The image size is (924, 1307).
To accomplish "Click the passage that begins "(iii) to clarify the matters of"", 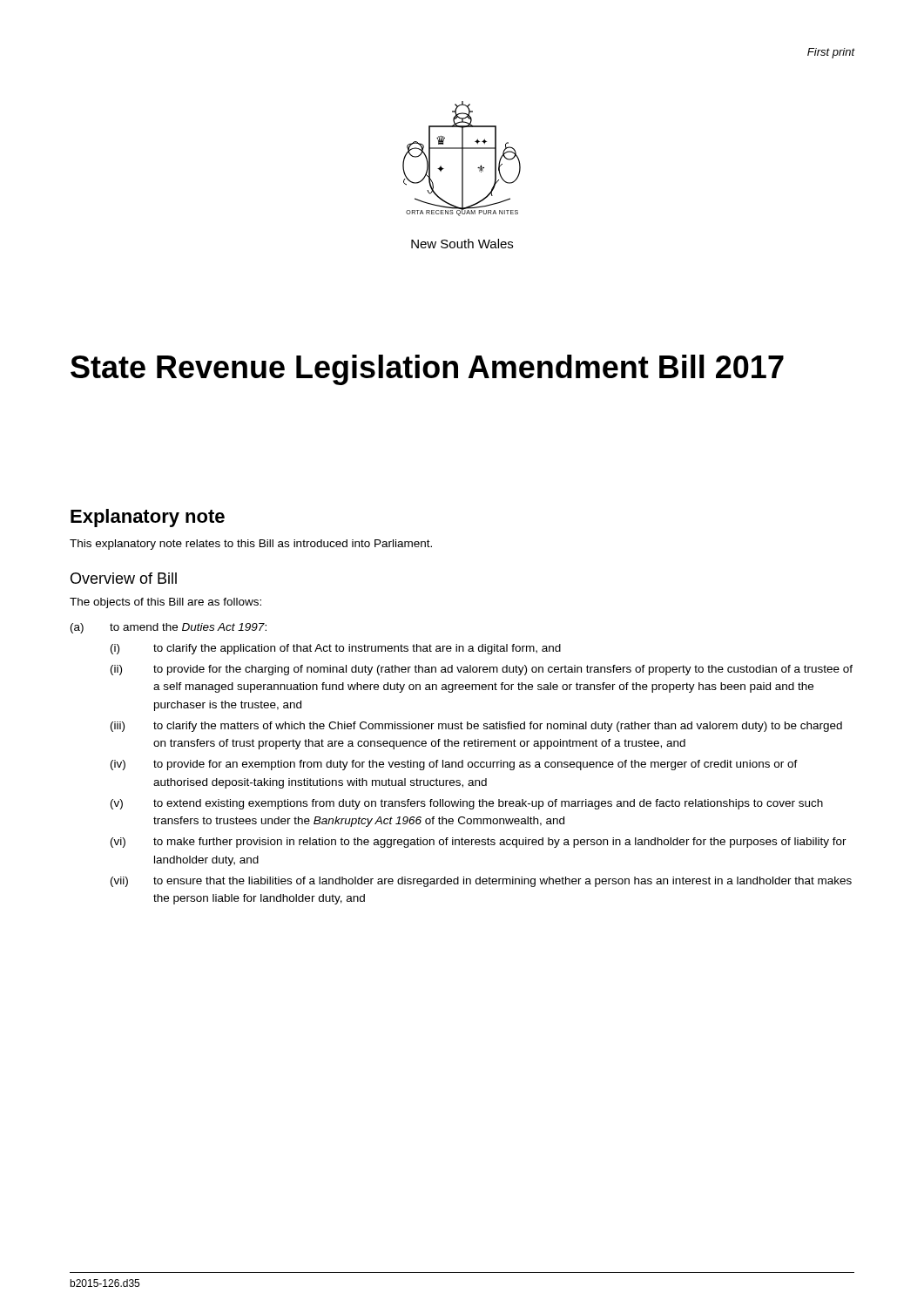I will point(482,735).
